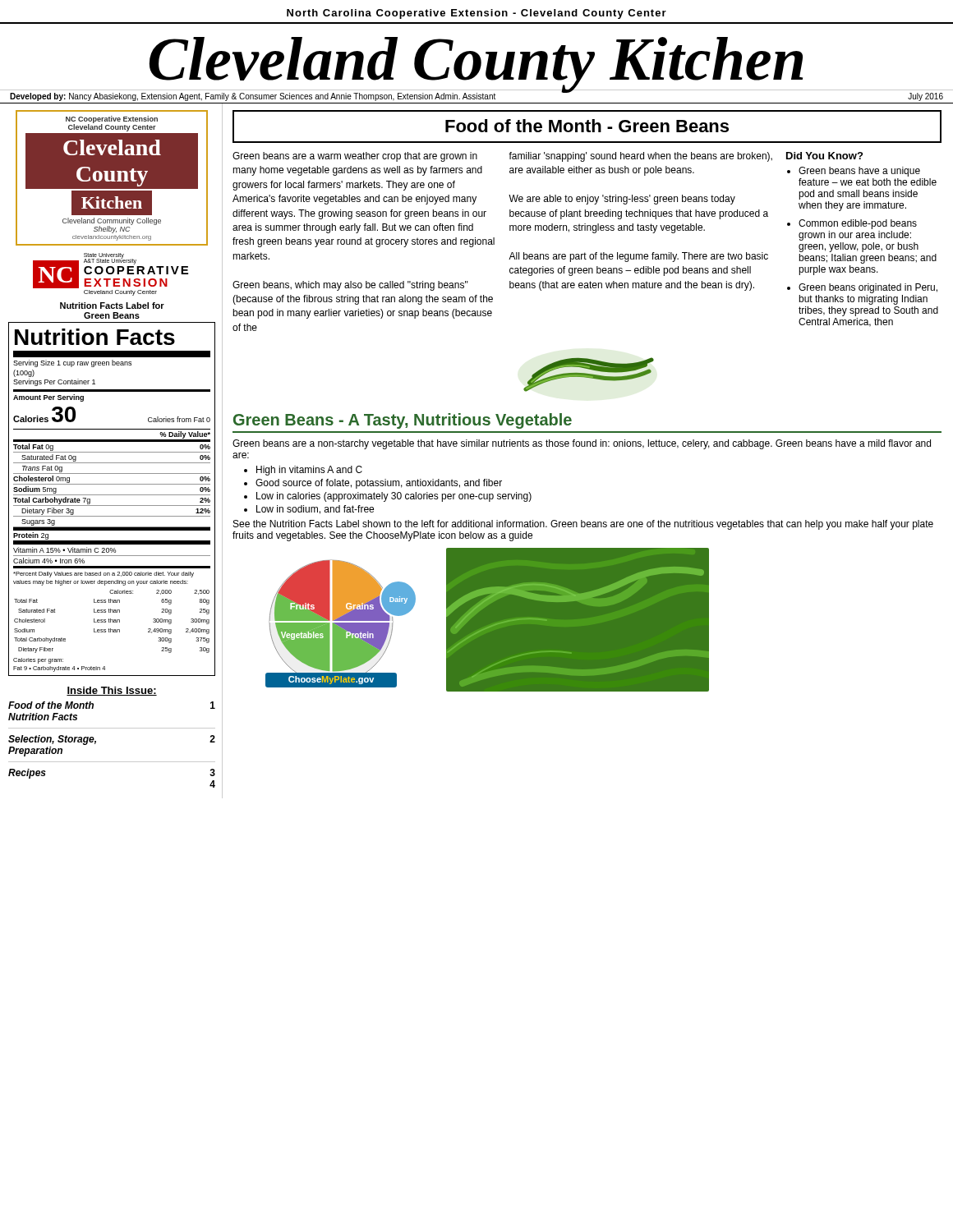Find the logo
This screenshot has width=953, height=1232.
[112, 203]
